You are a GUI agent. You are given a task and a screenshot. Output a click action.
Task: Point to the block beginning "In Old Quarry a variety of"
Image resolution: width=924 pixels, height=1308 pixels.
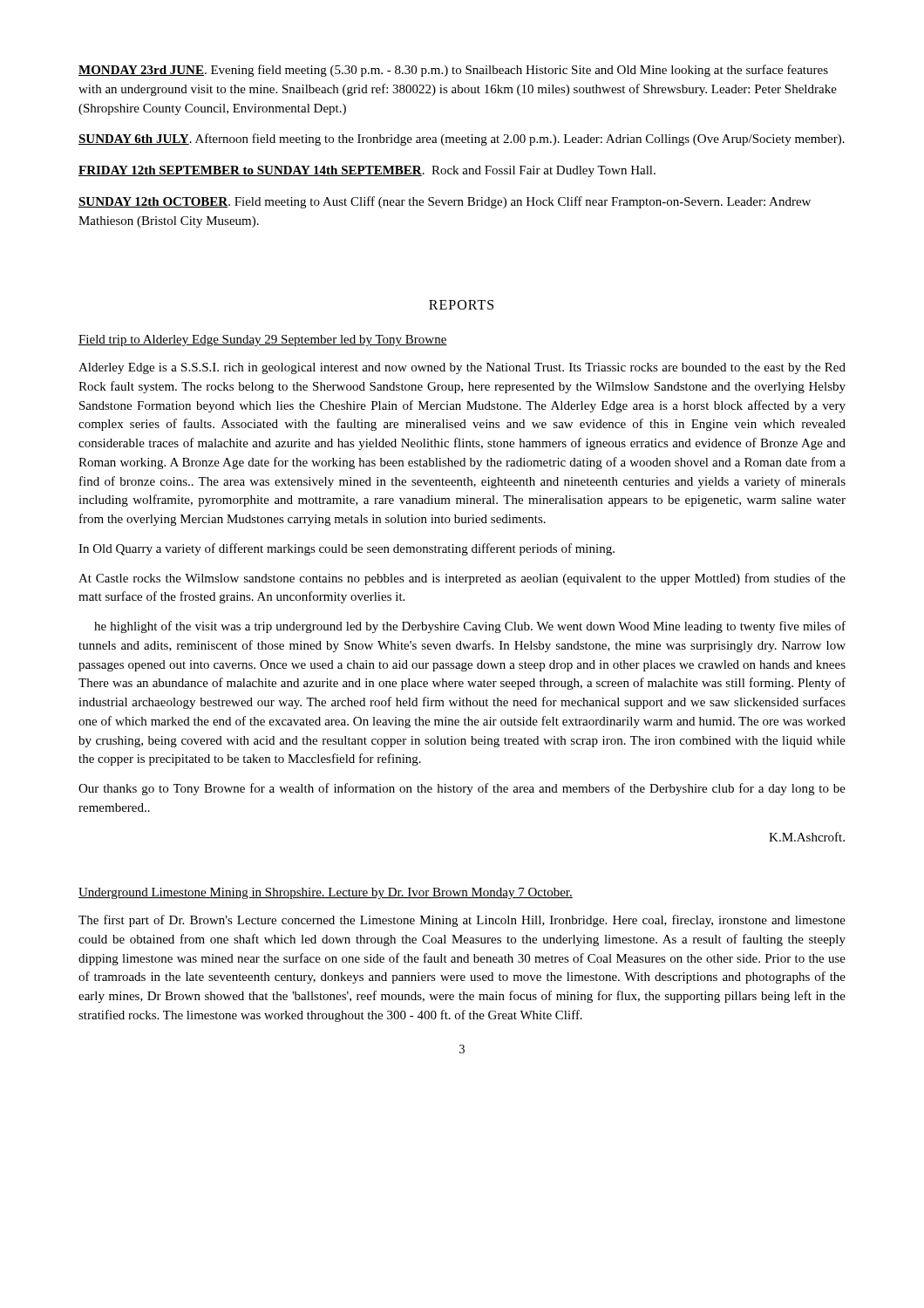point(347,548)
